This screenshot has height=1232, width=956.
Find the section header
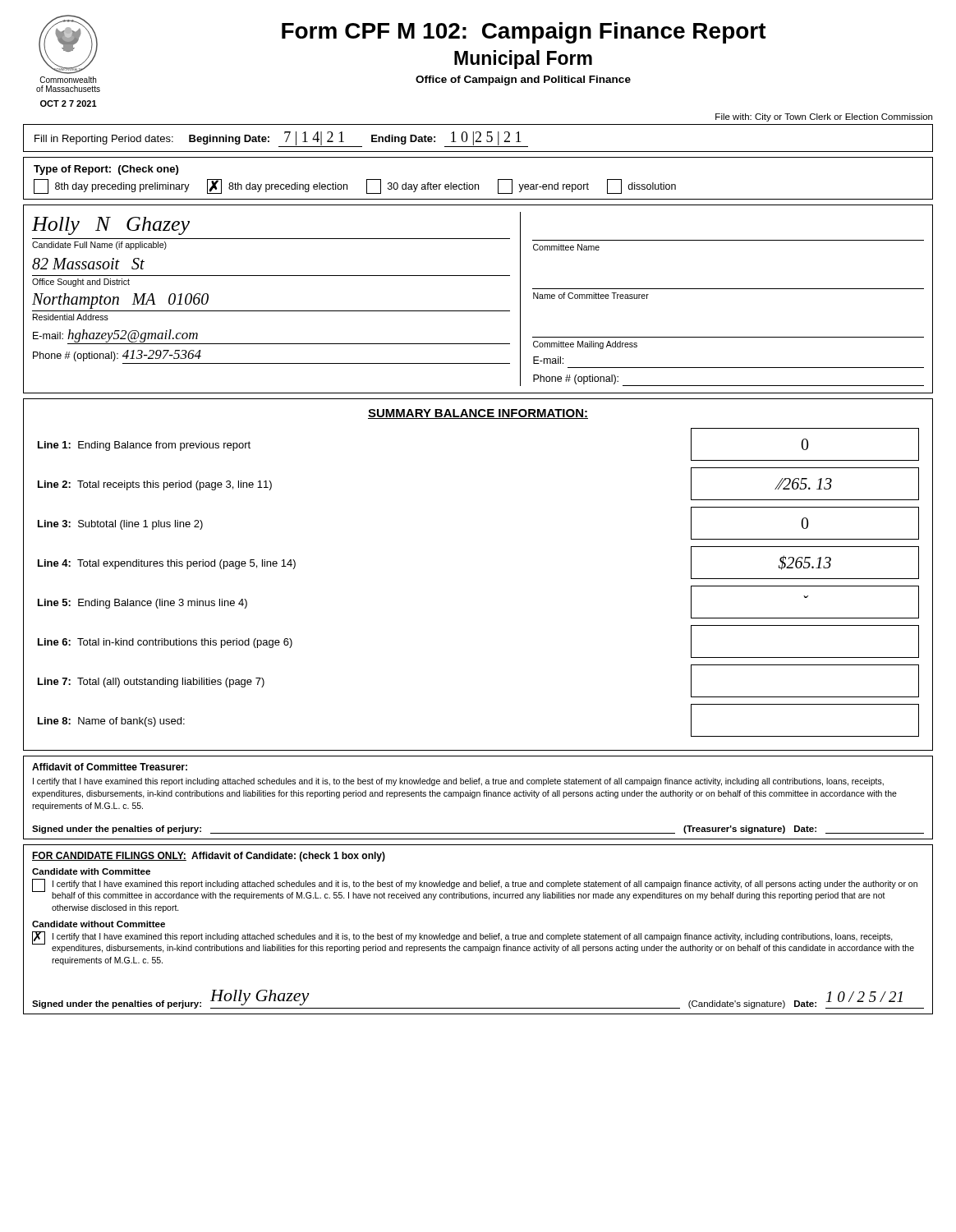pyautogui.click(x=478, y=413)
